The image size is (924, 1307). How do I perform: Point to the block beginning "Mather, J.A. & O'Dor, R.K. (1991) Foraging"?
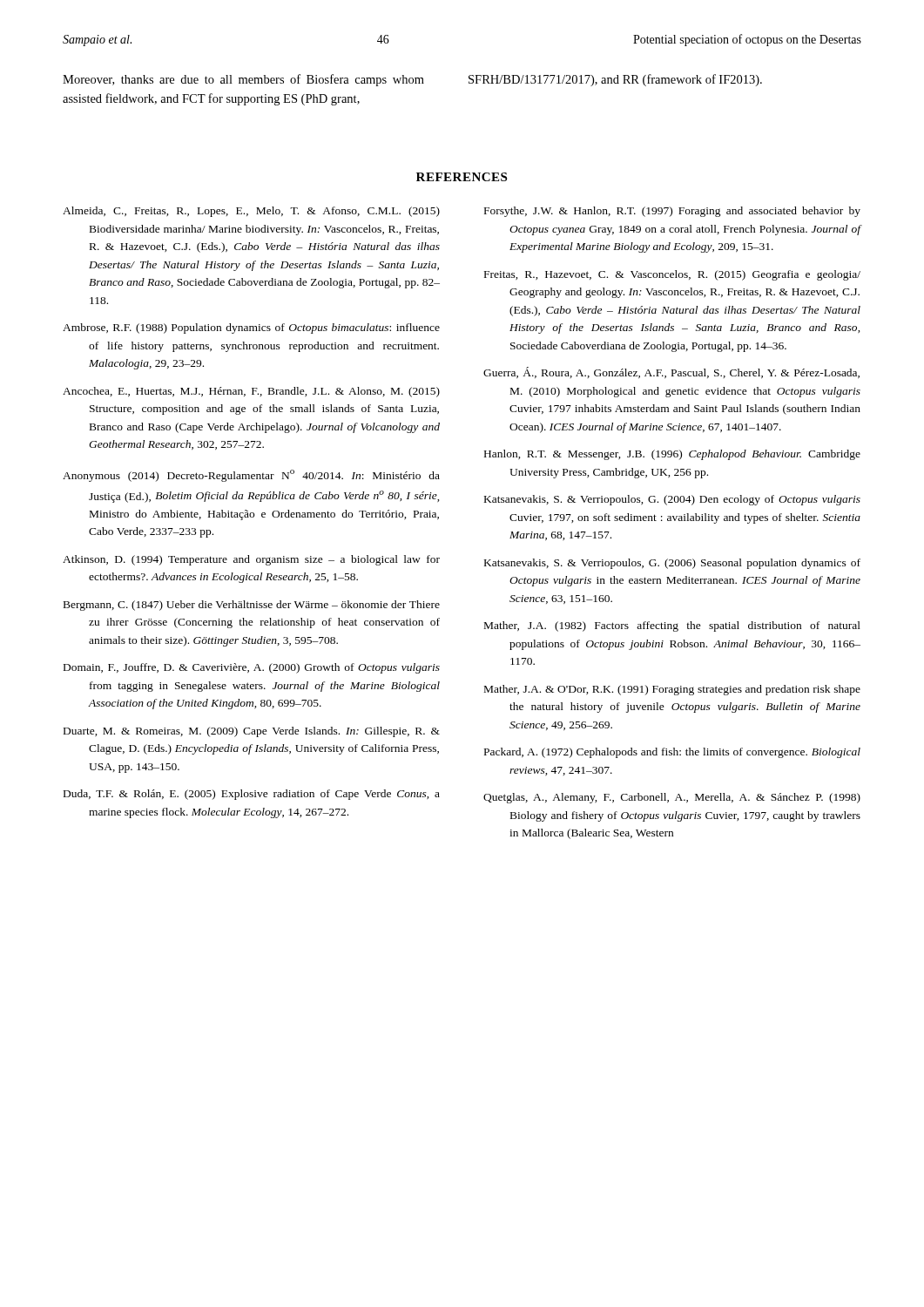point(672,707)
